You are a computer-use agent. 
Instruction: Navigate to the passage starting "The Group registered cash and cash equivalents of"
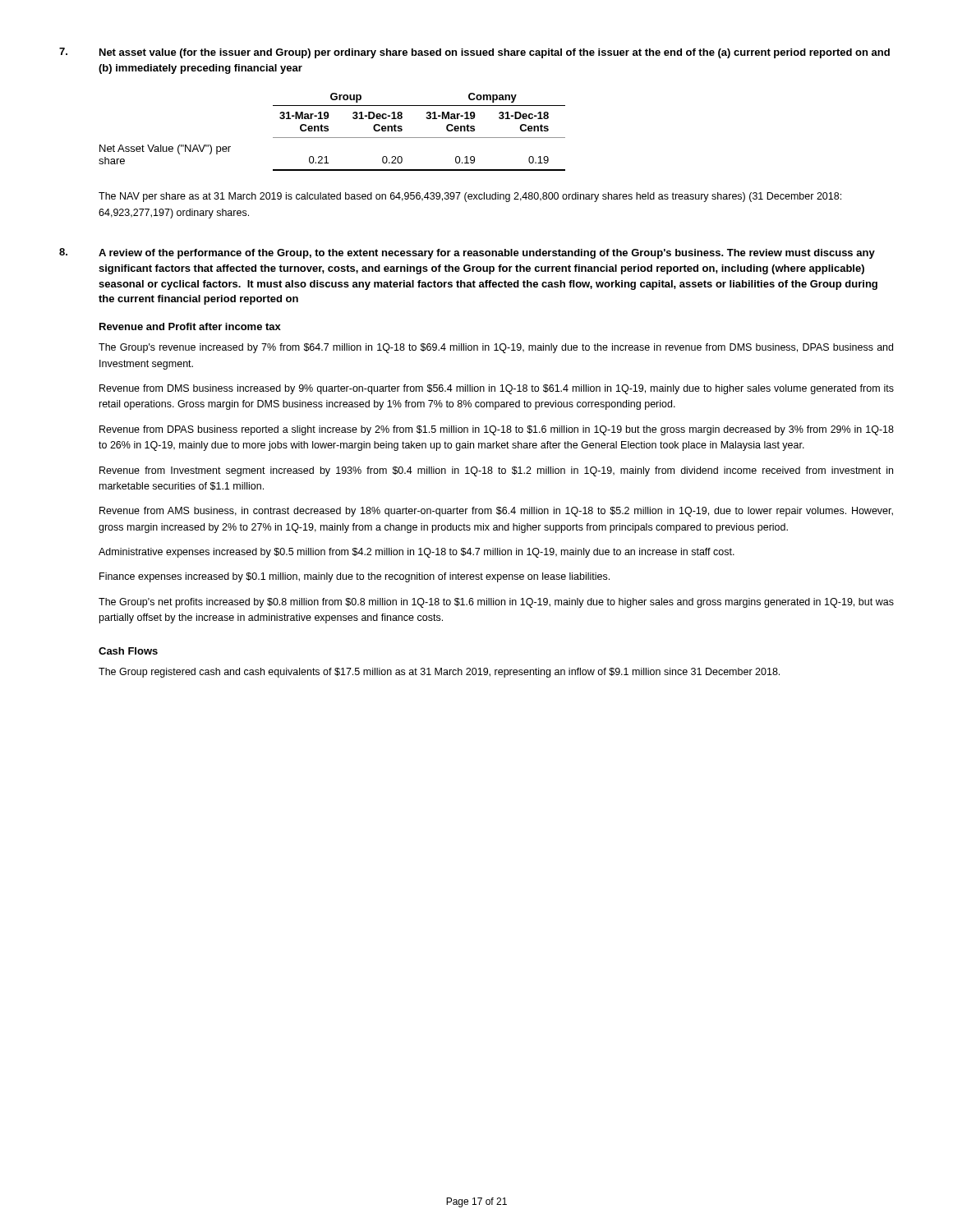pyautogui.click(x=440, y=672)
